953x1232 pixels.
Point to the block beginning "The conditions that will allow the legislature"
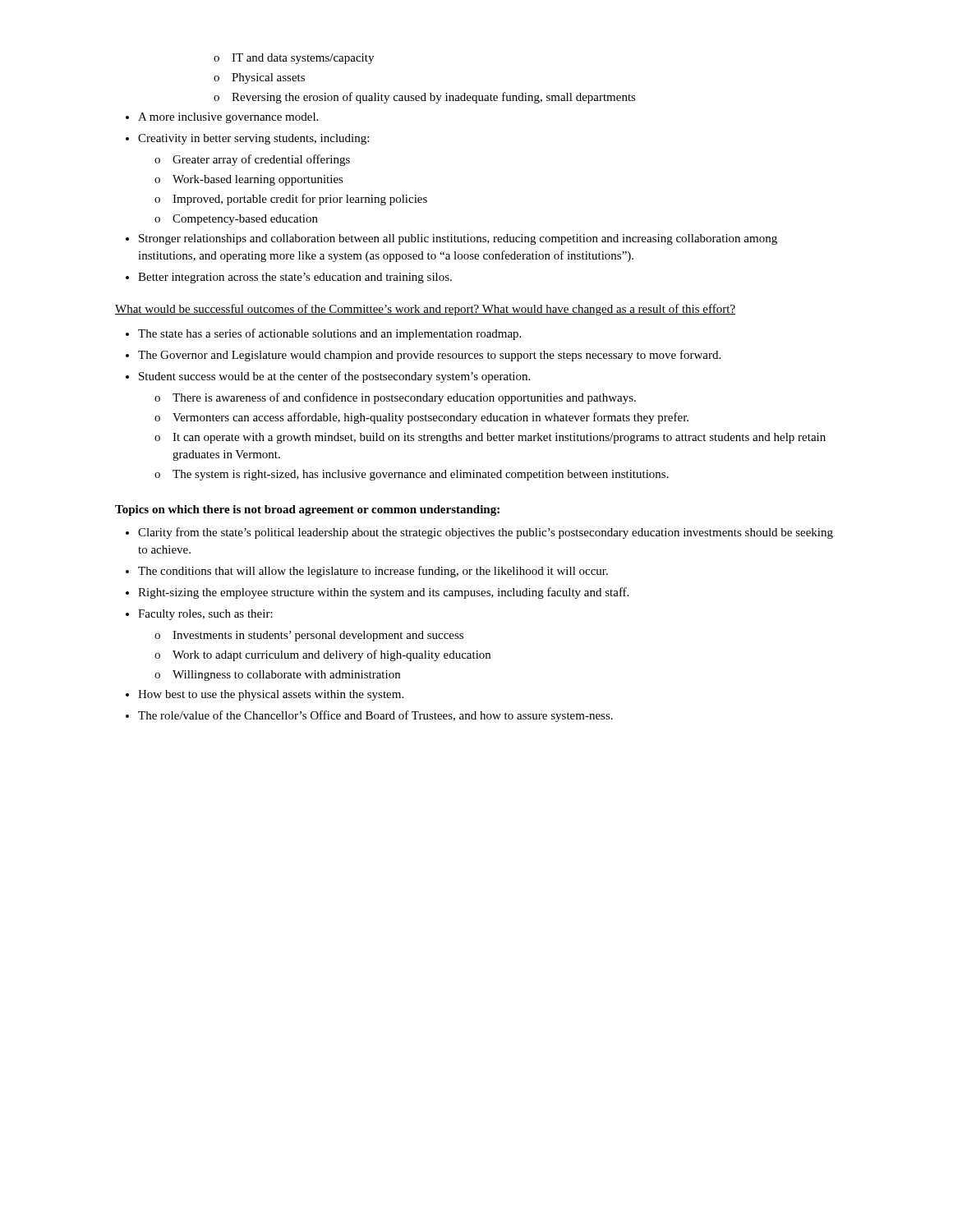click(x=476, y=571)
